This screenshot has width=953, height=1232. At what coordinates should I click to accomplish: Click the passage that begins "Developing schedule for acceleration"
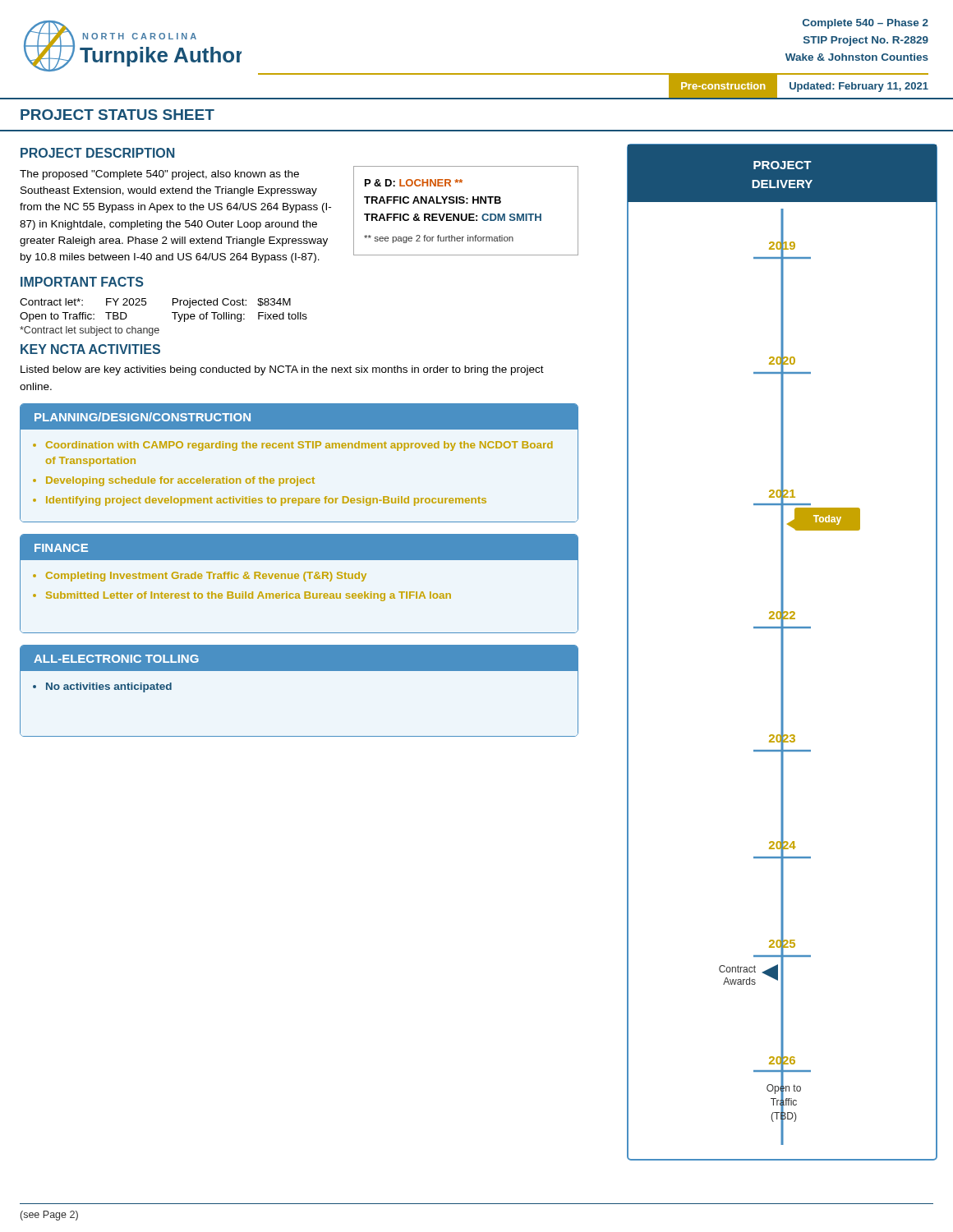tap(180, 480)
